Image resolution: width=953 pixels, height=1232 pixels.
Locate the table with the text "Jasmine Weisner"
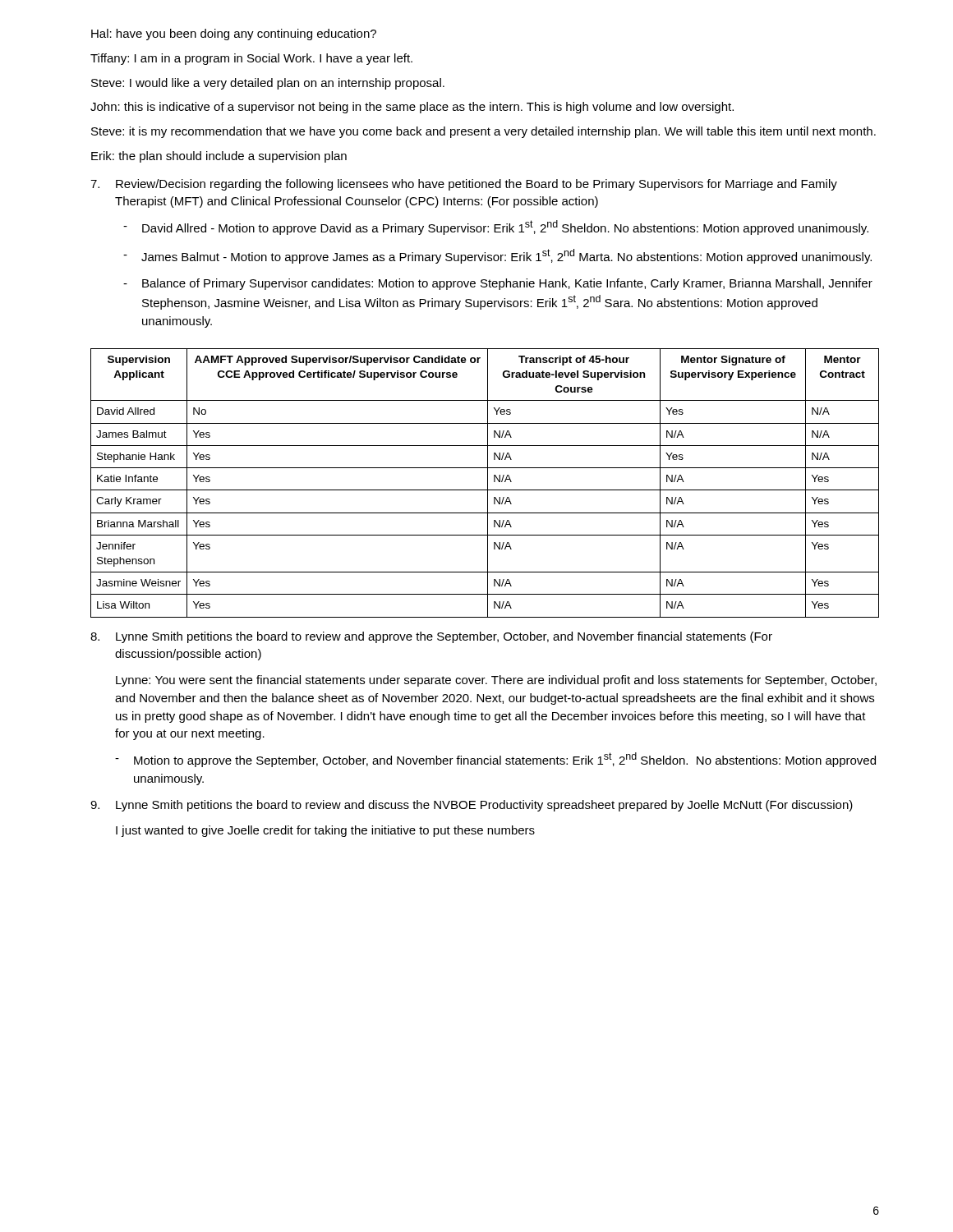tap(485, 483)
